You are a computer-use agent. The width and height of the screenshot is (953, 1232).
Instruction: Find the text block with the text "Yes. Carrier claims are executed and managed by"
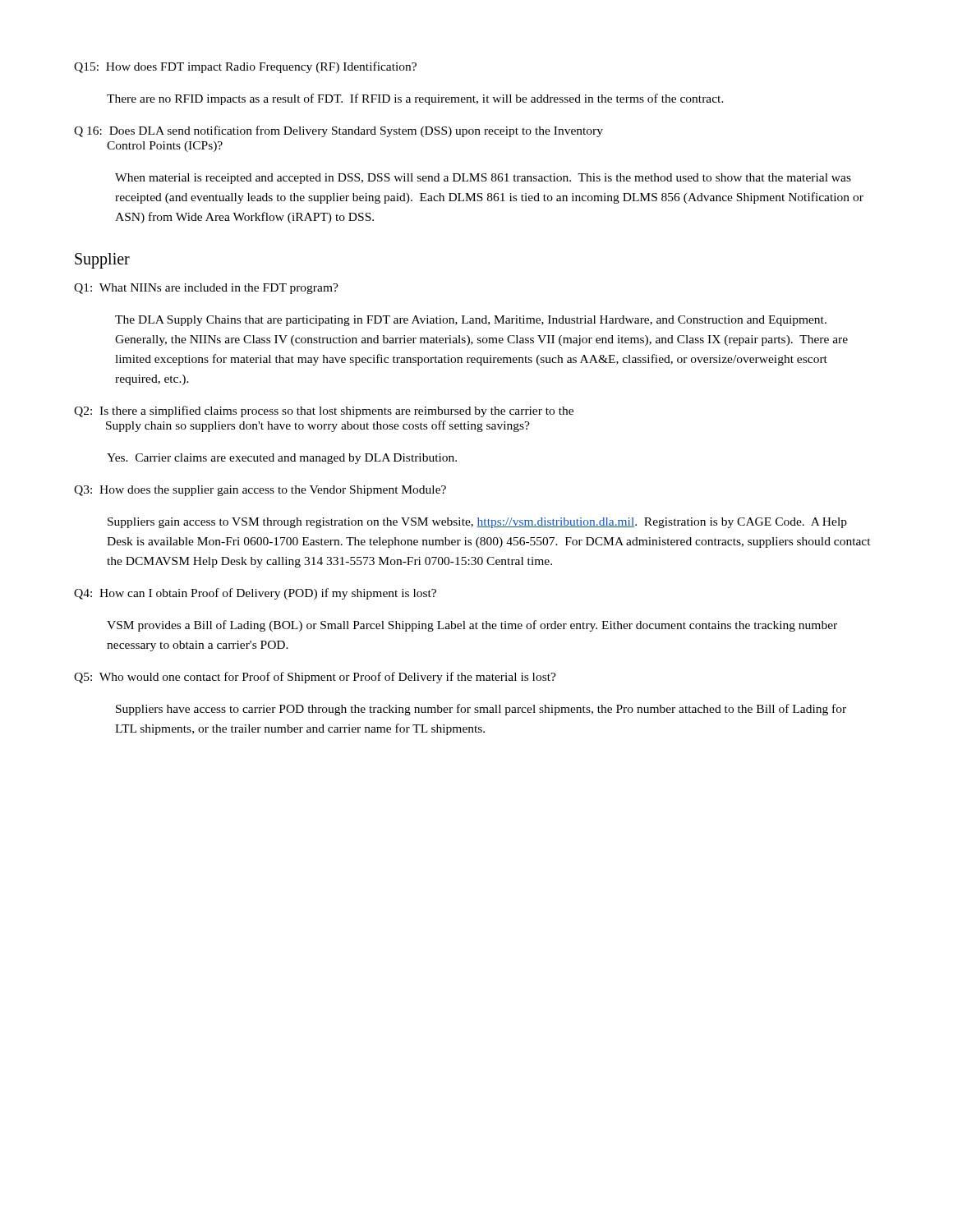pos(282,457)
